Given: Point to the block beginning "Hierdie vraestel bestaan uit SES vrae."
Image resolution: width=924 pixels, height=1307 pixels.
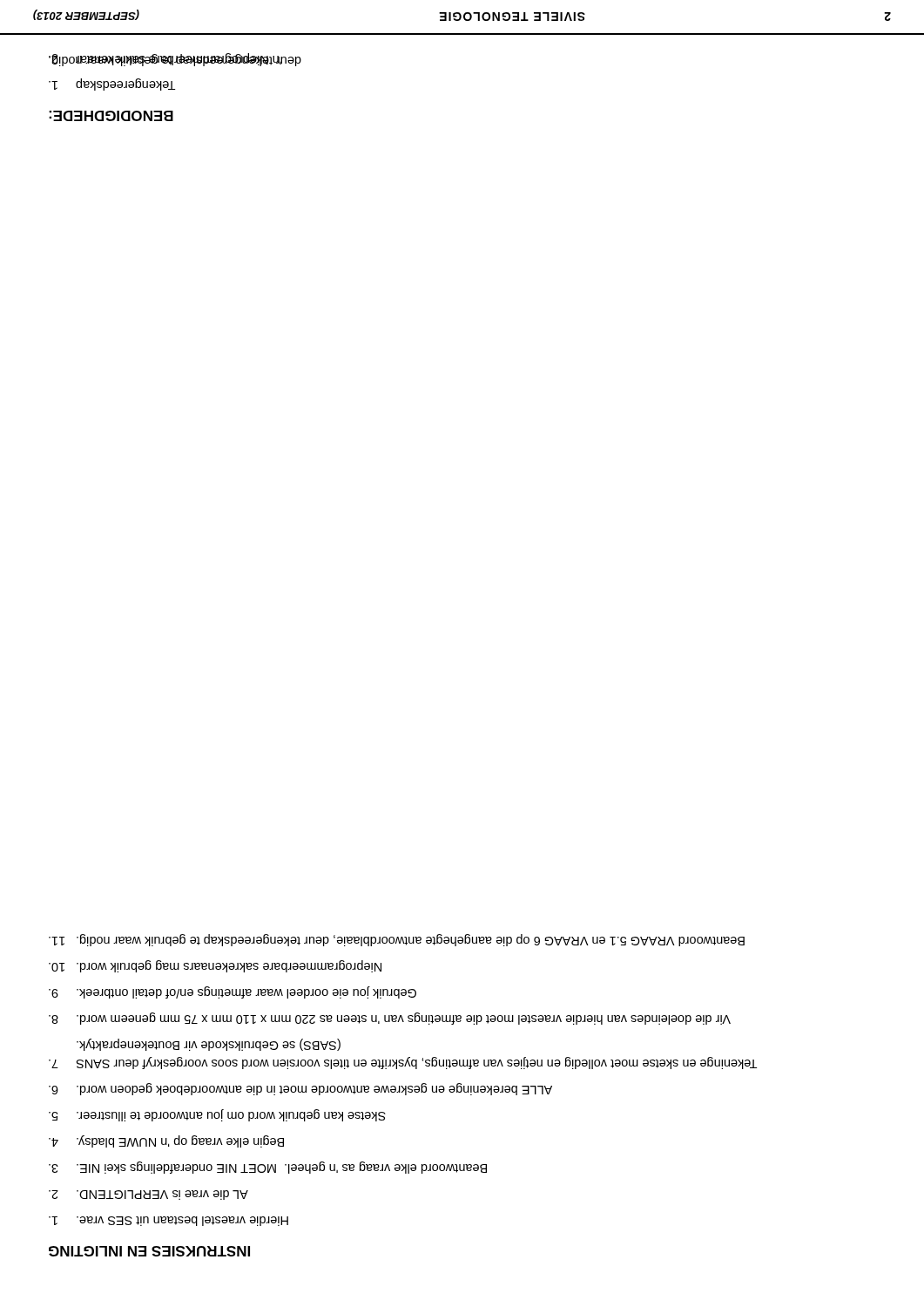Looking at the screenshot, I should pyautogui.click(x=168, y=1220).
